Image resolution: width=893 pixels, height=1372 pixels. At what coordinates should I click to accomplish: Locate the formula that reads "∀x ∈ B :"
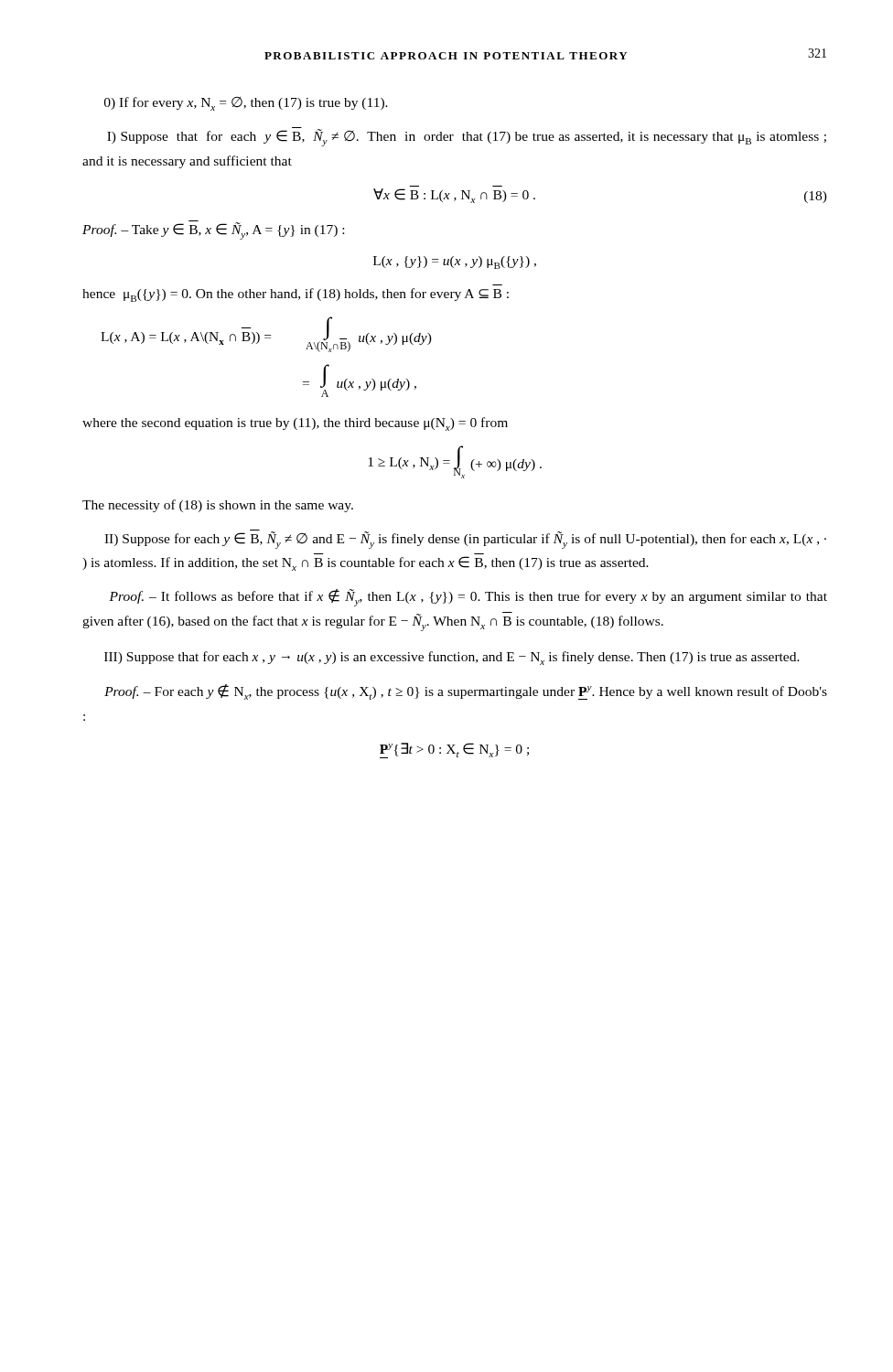pyautogui.click(x=445, y=194)
